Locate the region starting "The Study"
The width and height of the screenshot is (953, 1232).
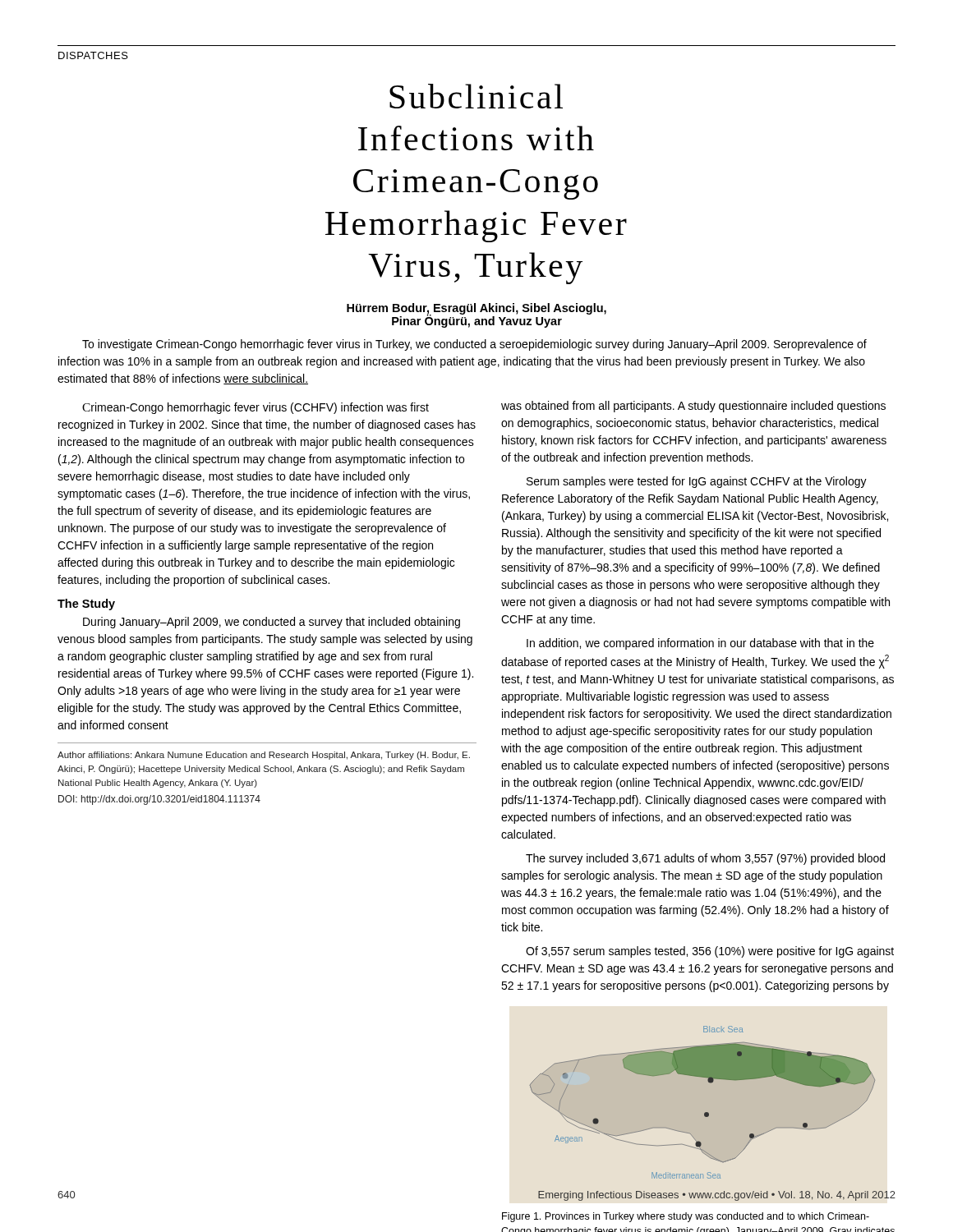[86, 604]
